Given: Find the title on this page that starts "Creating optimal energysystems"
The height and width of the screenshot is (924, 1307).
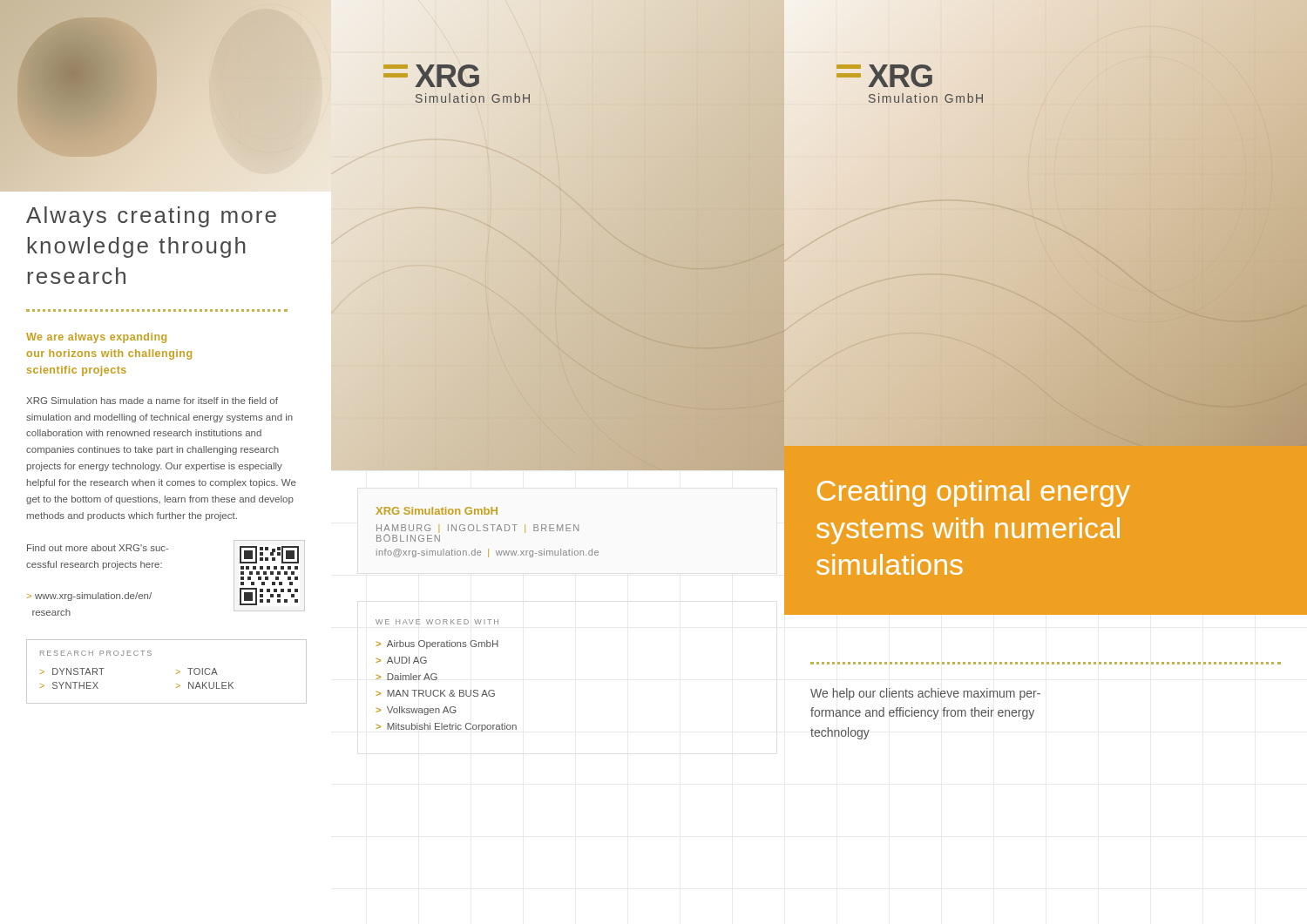Looking at the screenshot, I should pyautogui.click(x=1046, y=528).
